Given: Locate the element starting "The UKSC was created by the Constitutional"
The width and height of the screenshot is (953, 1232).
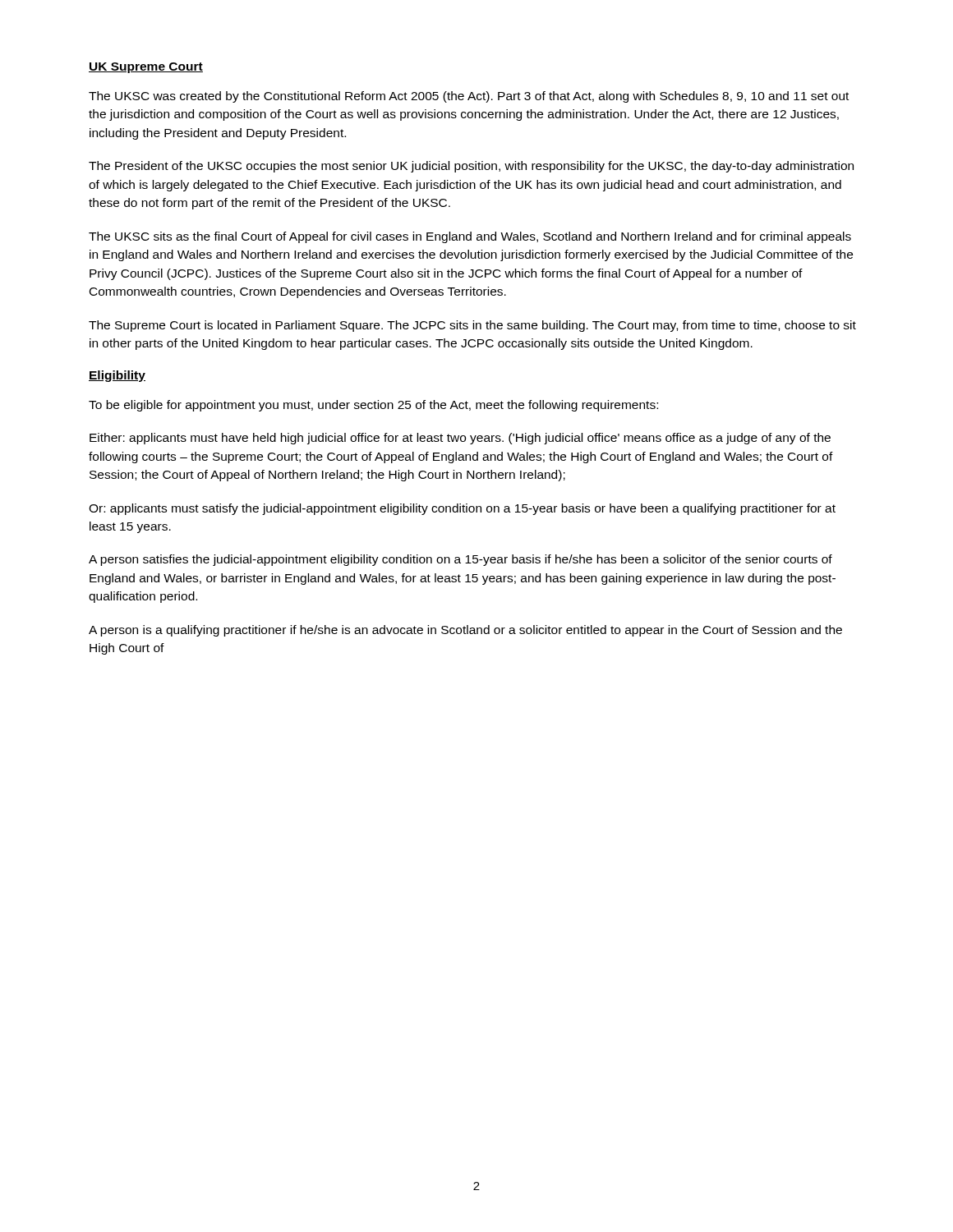Looking at the screenshot, I should (x=469, y=114).
